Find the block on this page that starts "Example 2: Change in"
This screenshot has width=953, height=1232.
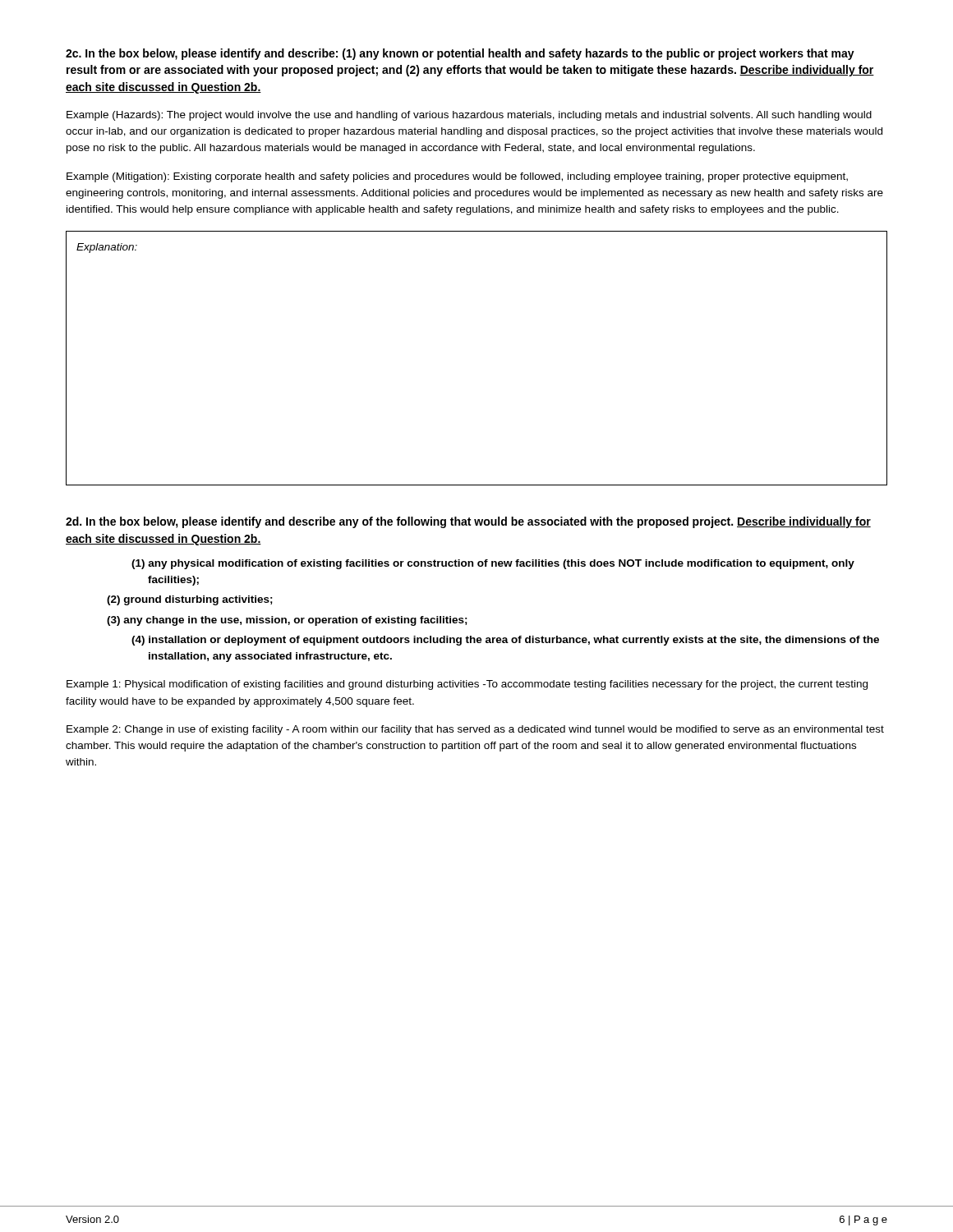pyautogui.click(x=475, y=746)
